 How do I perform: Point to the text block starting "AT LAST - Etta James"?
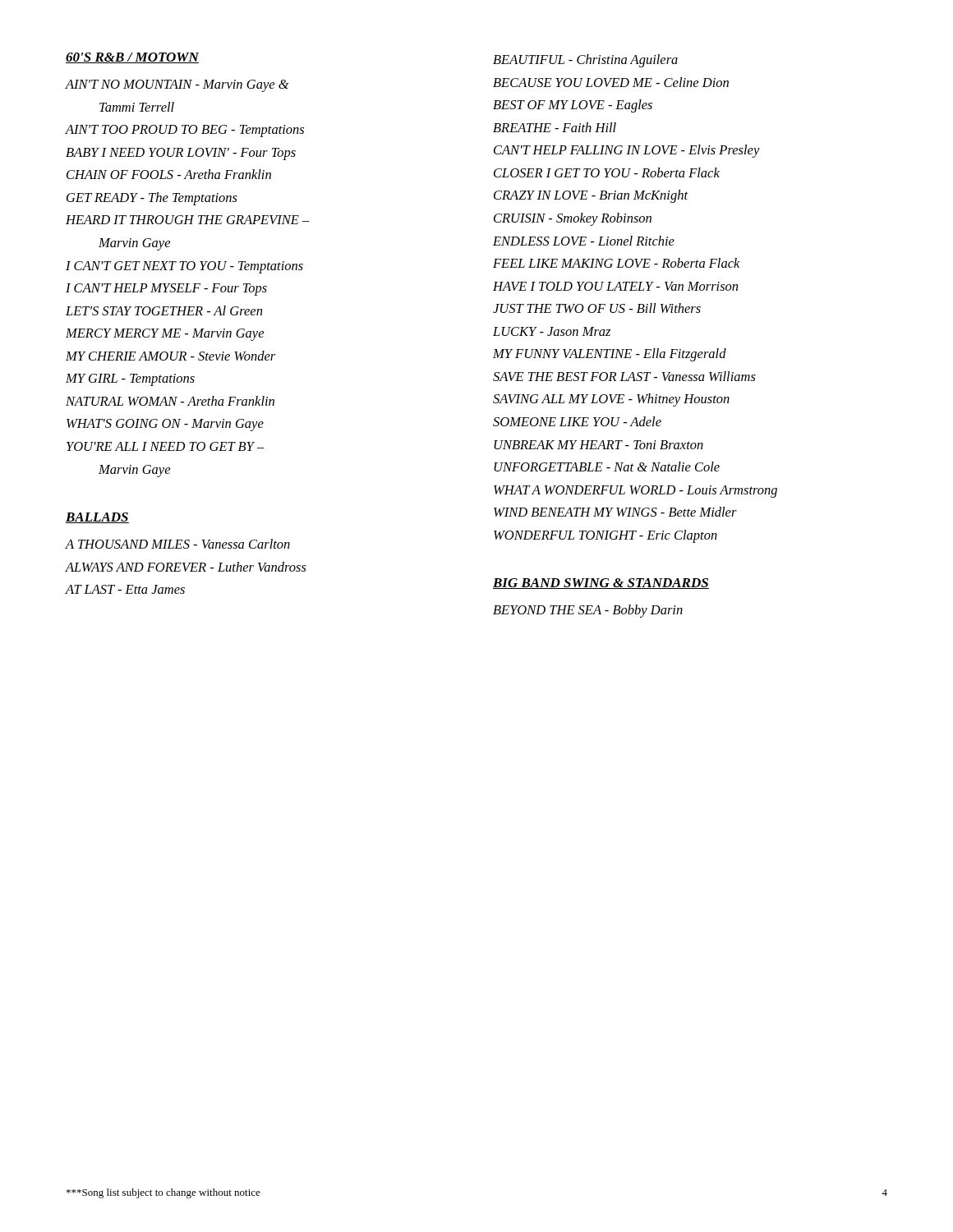126,590
